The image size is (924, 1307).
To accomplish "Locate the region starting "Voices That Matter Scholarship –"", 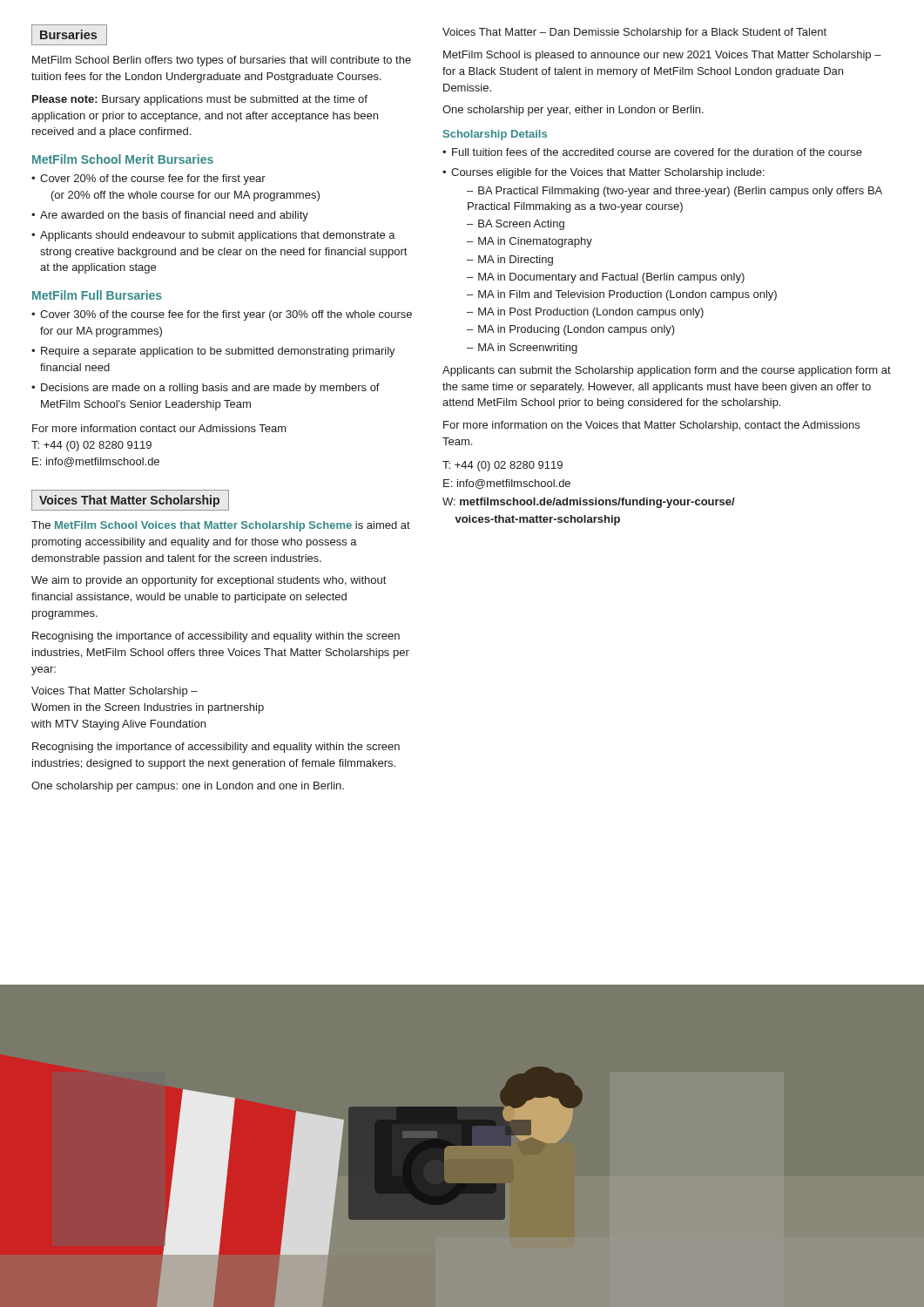I will [x=223, y=708].
